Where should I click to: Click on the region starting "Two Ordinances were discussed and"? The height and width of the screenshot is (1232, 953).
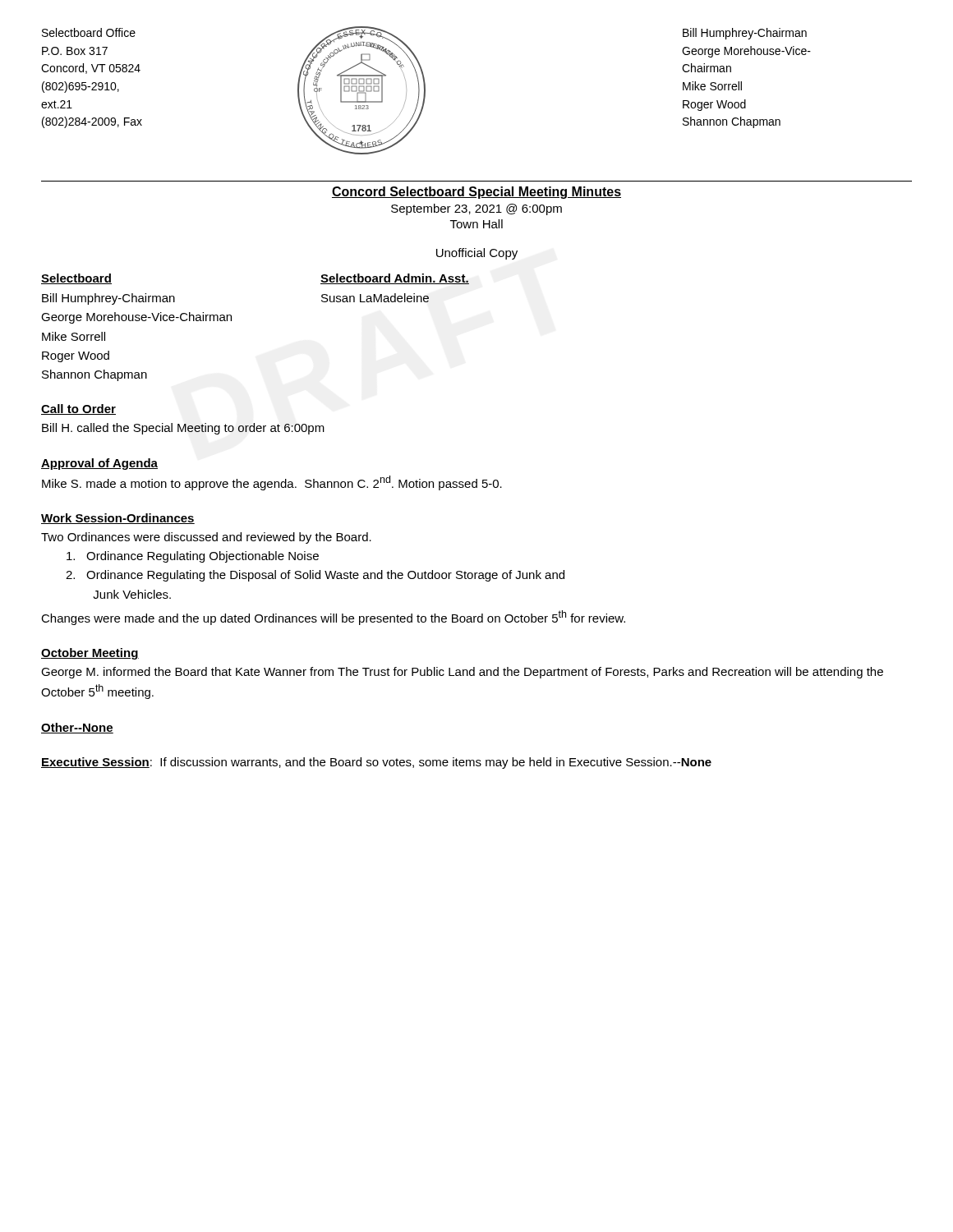pos(207,537)
